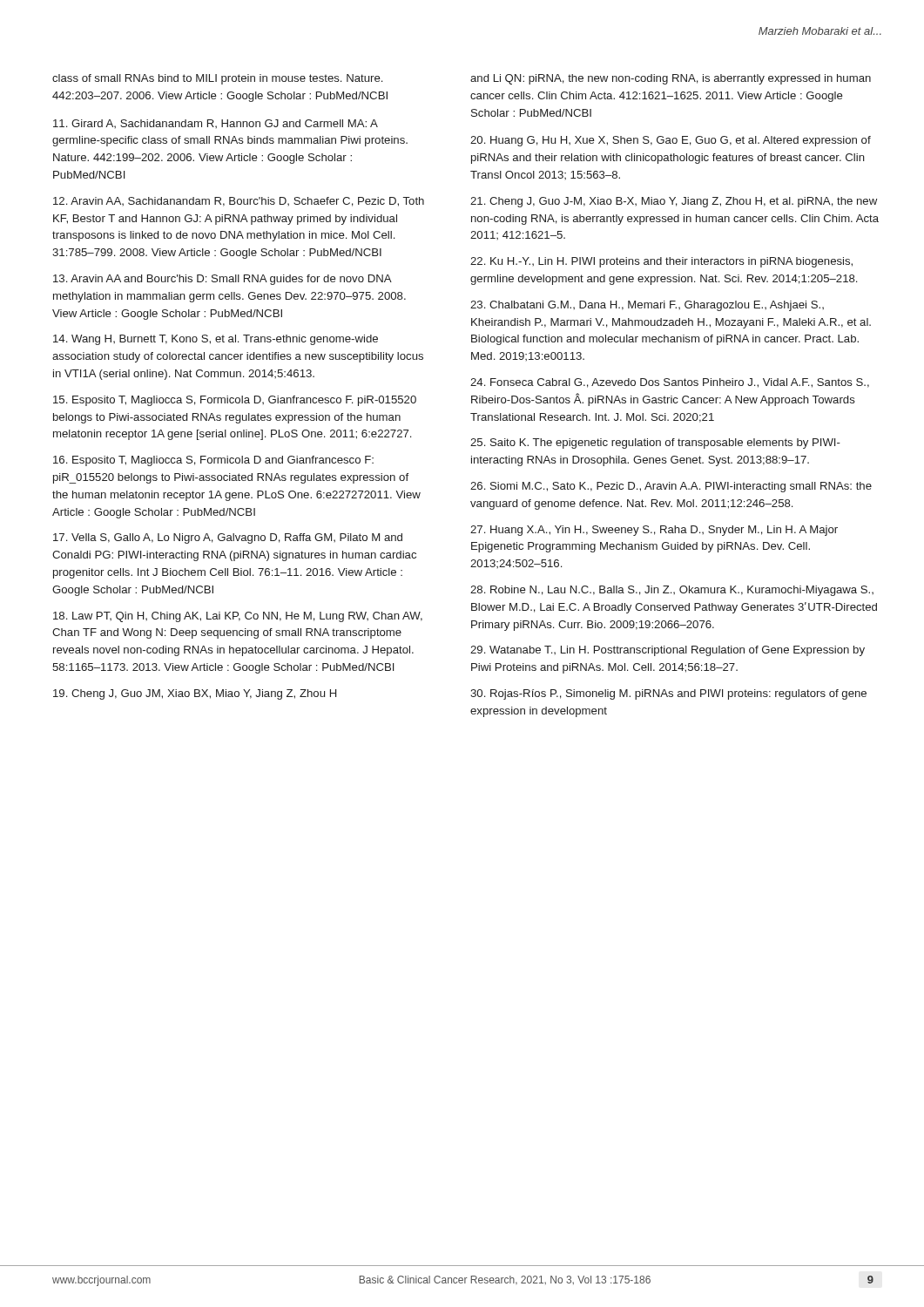924x1307 pixels.
Task: Find the list item containing "13. Aravin AA and Bourc'his D:"
Action: (229, 296)
